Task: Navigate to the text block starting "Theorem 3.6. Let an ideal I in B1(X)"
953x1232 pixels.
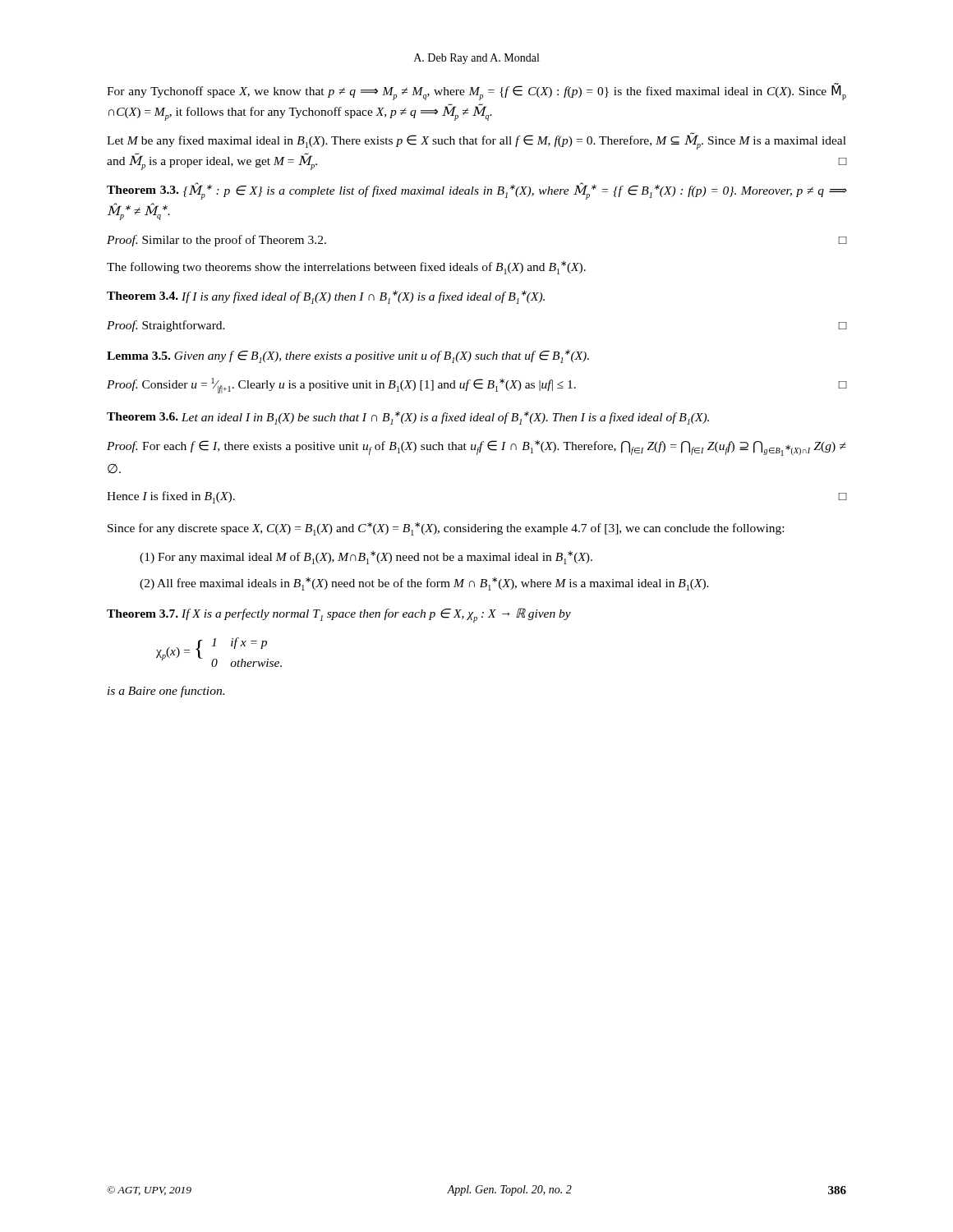Action: (409, 417)
